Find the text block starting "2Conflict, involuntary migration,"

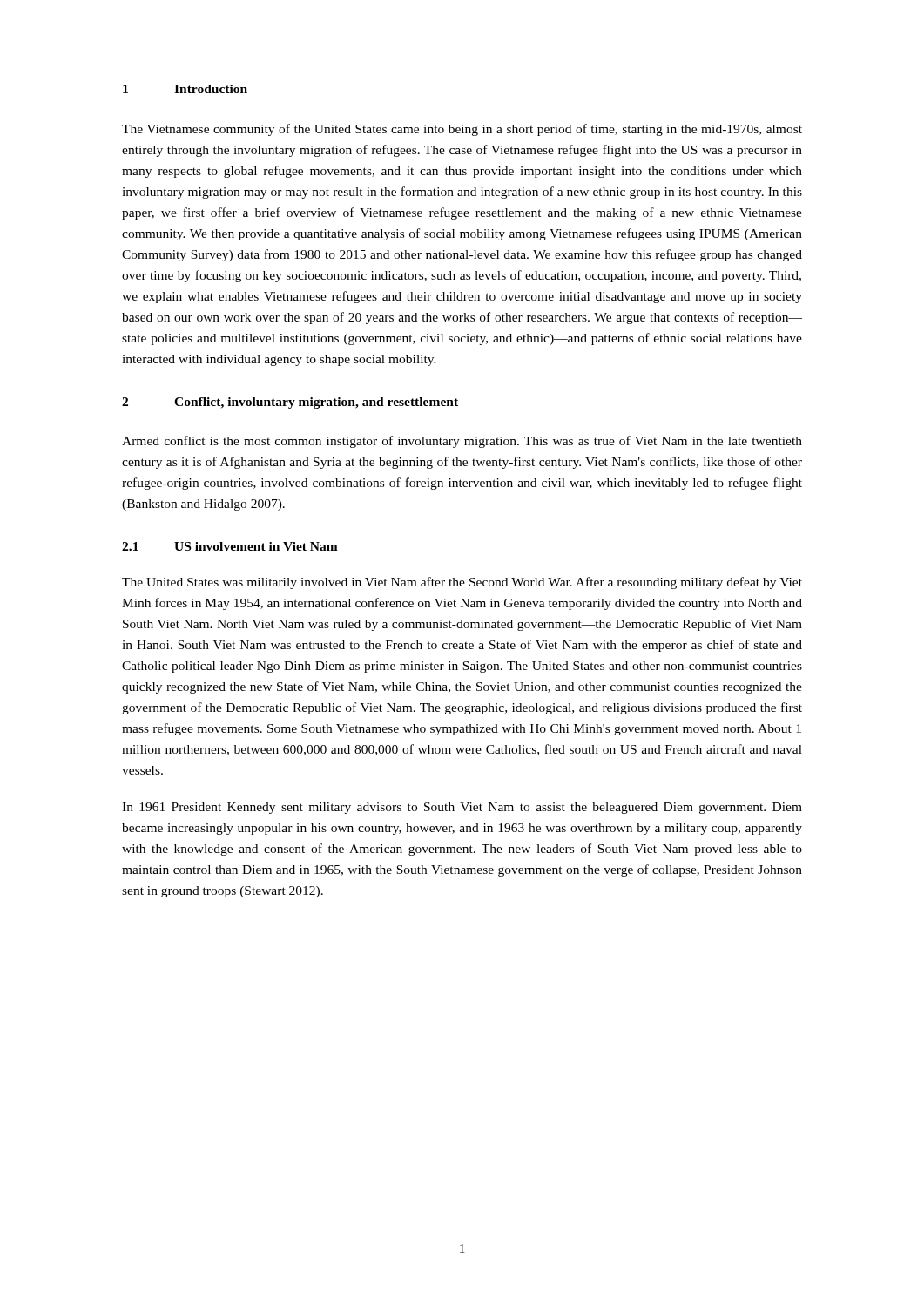click(x=290, y=401)
